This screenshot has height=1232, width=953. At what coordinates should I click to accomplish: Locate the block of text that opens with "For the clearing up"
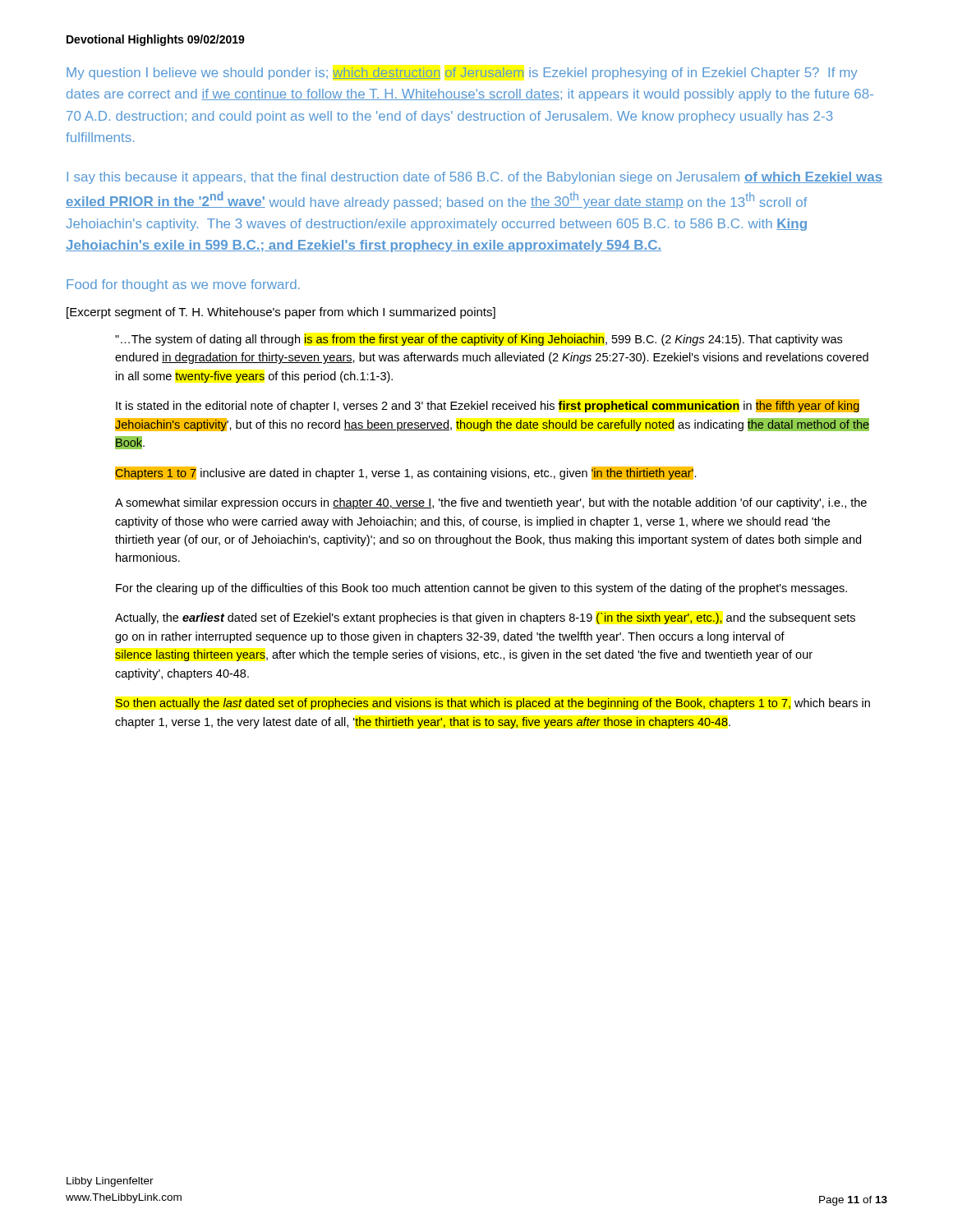(x=482, y=588)
